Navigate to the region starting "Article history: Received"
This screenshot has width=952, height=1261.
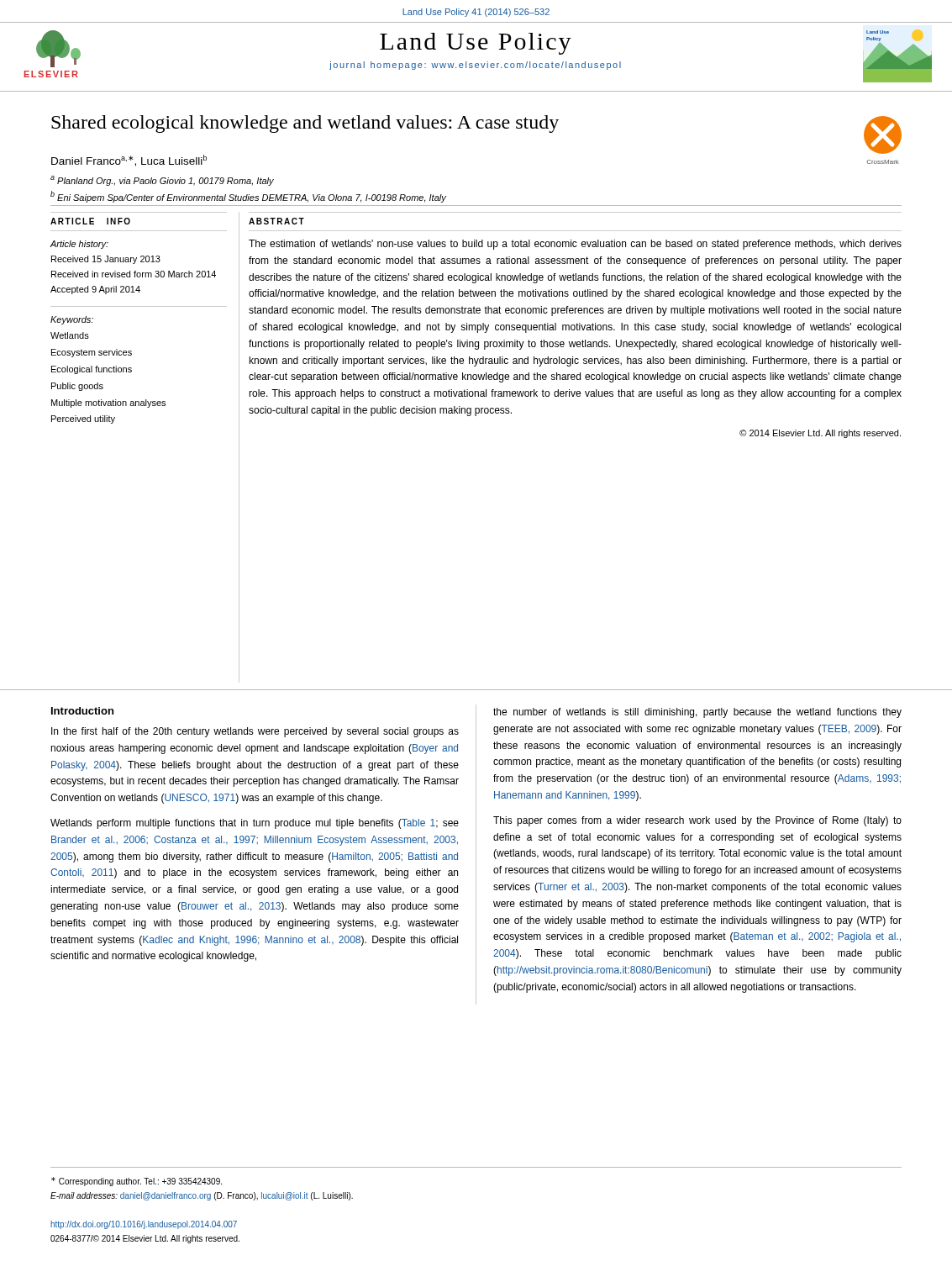[x=133, y=267]
